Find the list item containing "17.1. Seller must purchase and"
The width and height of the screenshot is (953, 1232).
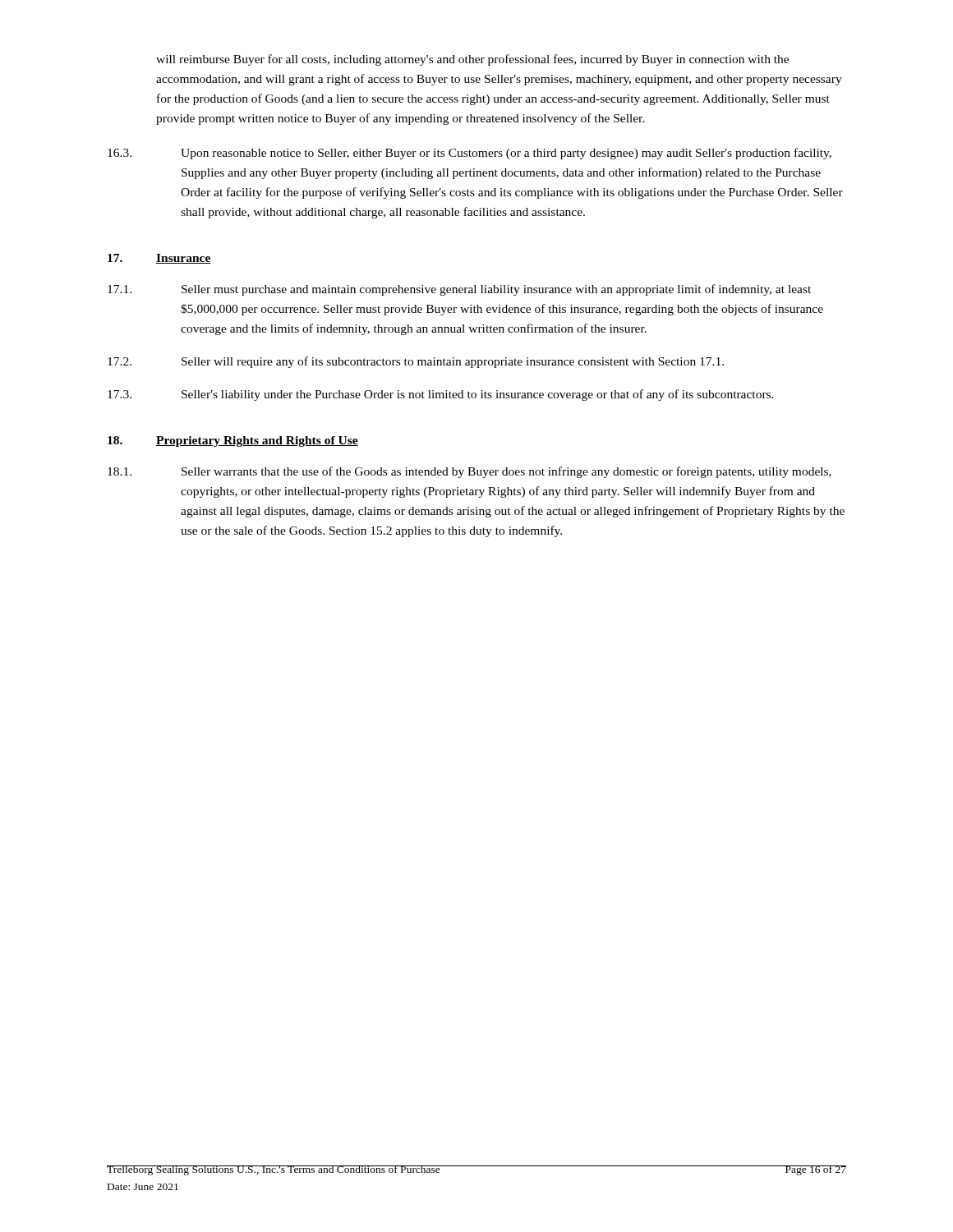(476, 309)
